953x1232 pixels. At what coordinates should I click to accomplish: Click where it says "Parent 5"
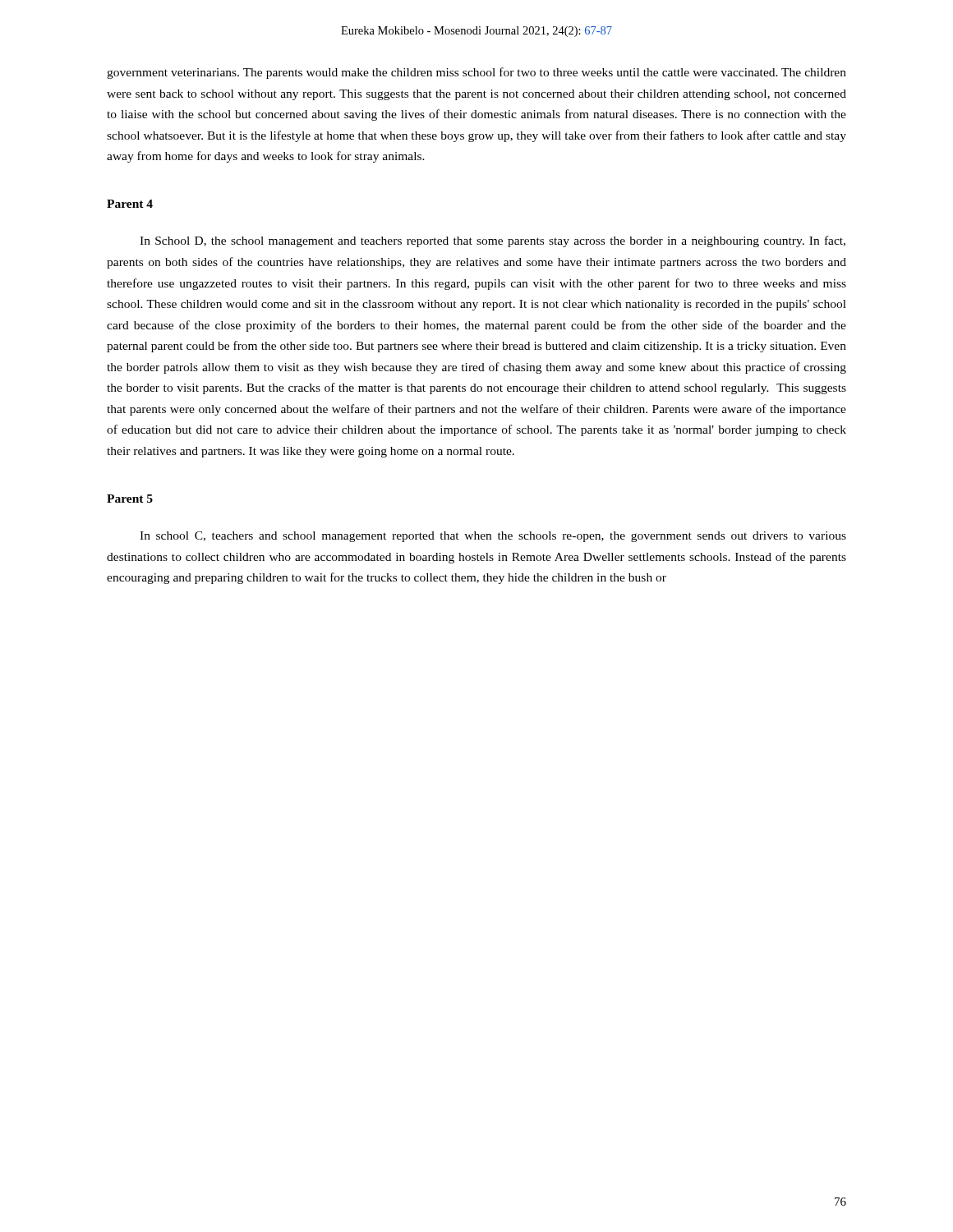[130, 499]
